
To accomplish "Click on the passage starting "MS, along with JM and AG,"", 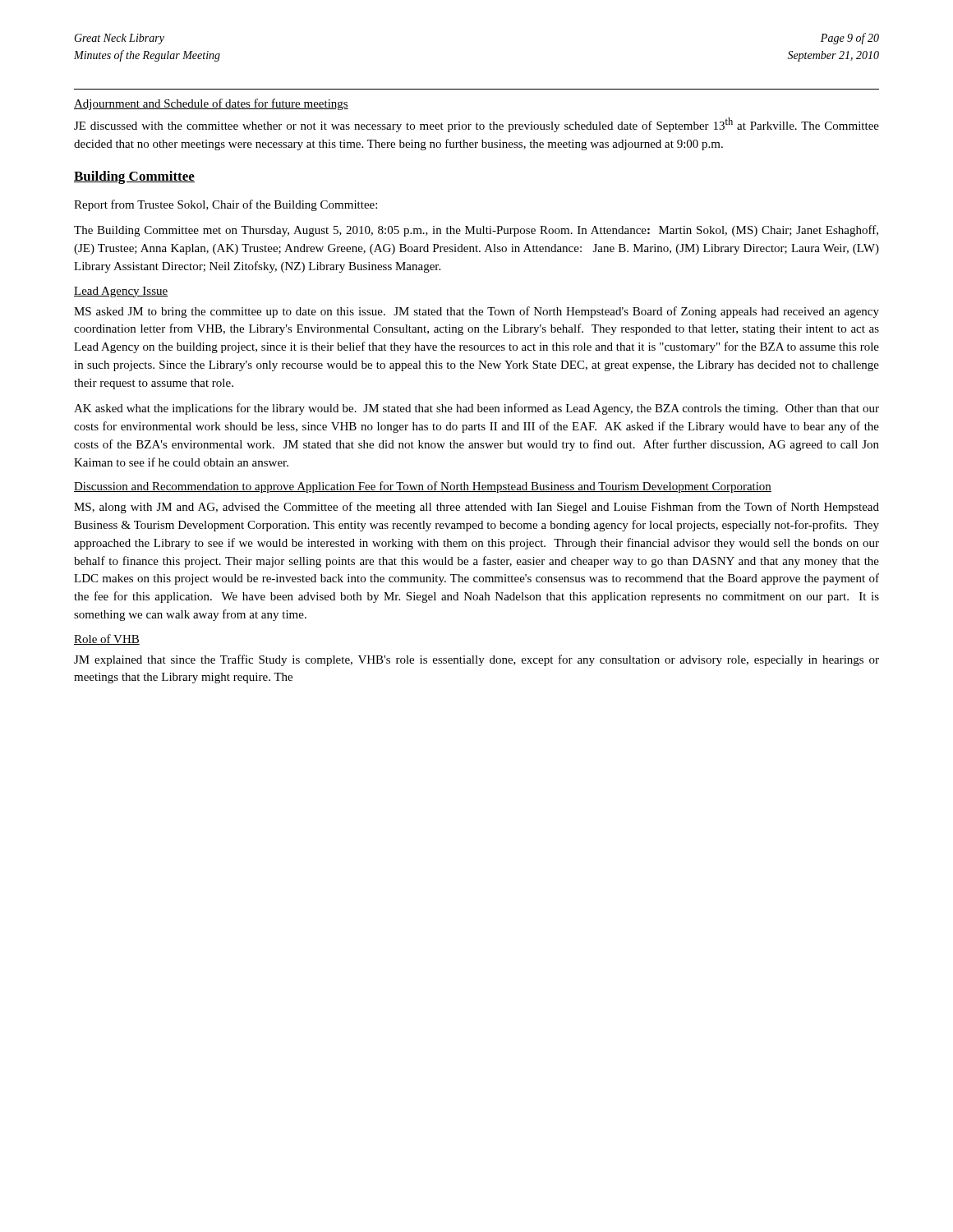I will (476, 561).
